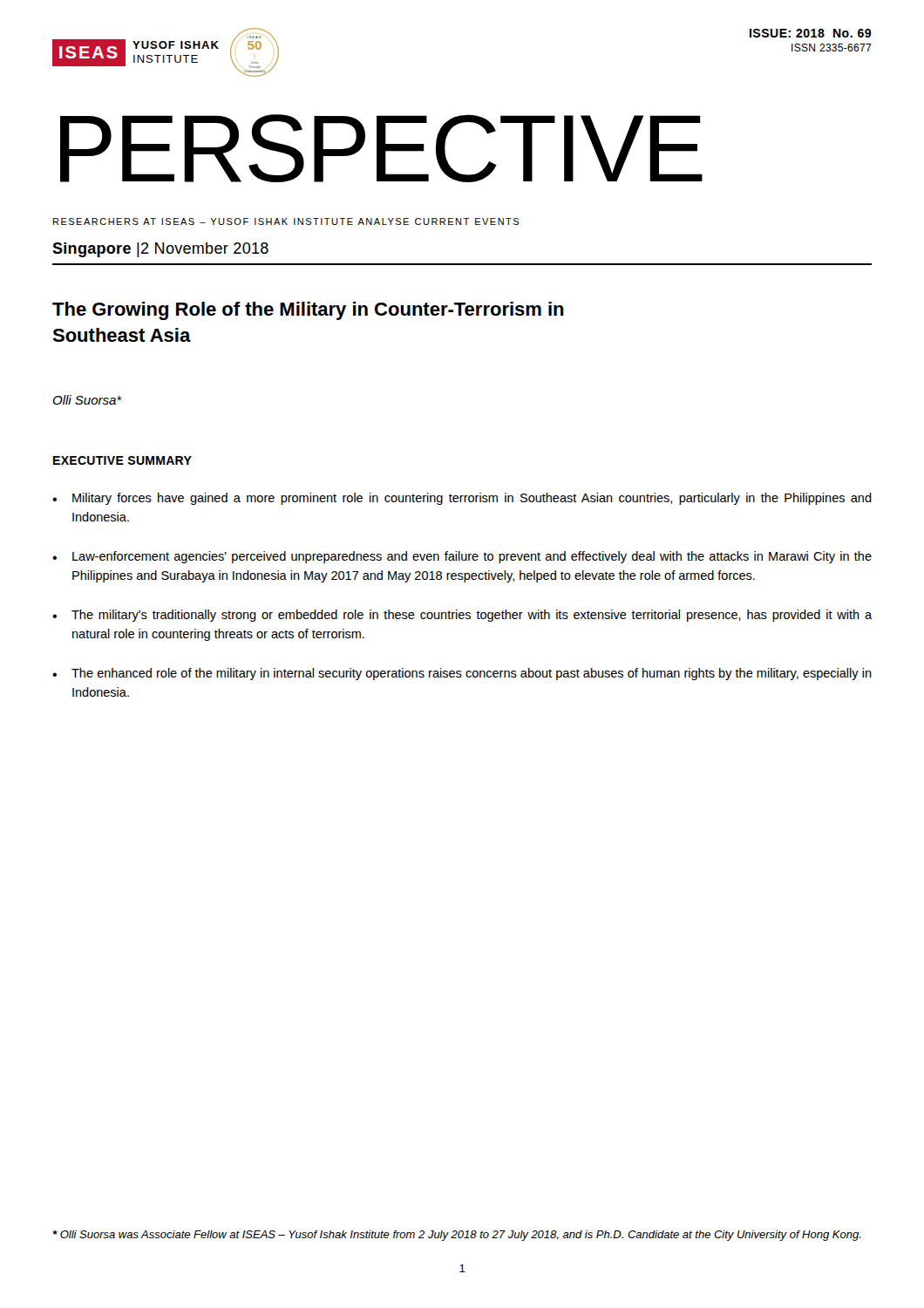Click on the text block starting "RESEARCHERS AT ISEAS – YUSOF ISHAK"
The height and width of the screenshot is (1308, 924).
coord(286,221)
